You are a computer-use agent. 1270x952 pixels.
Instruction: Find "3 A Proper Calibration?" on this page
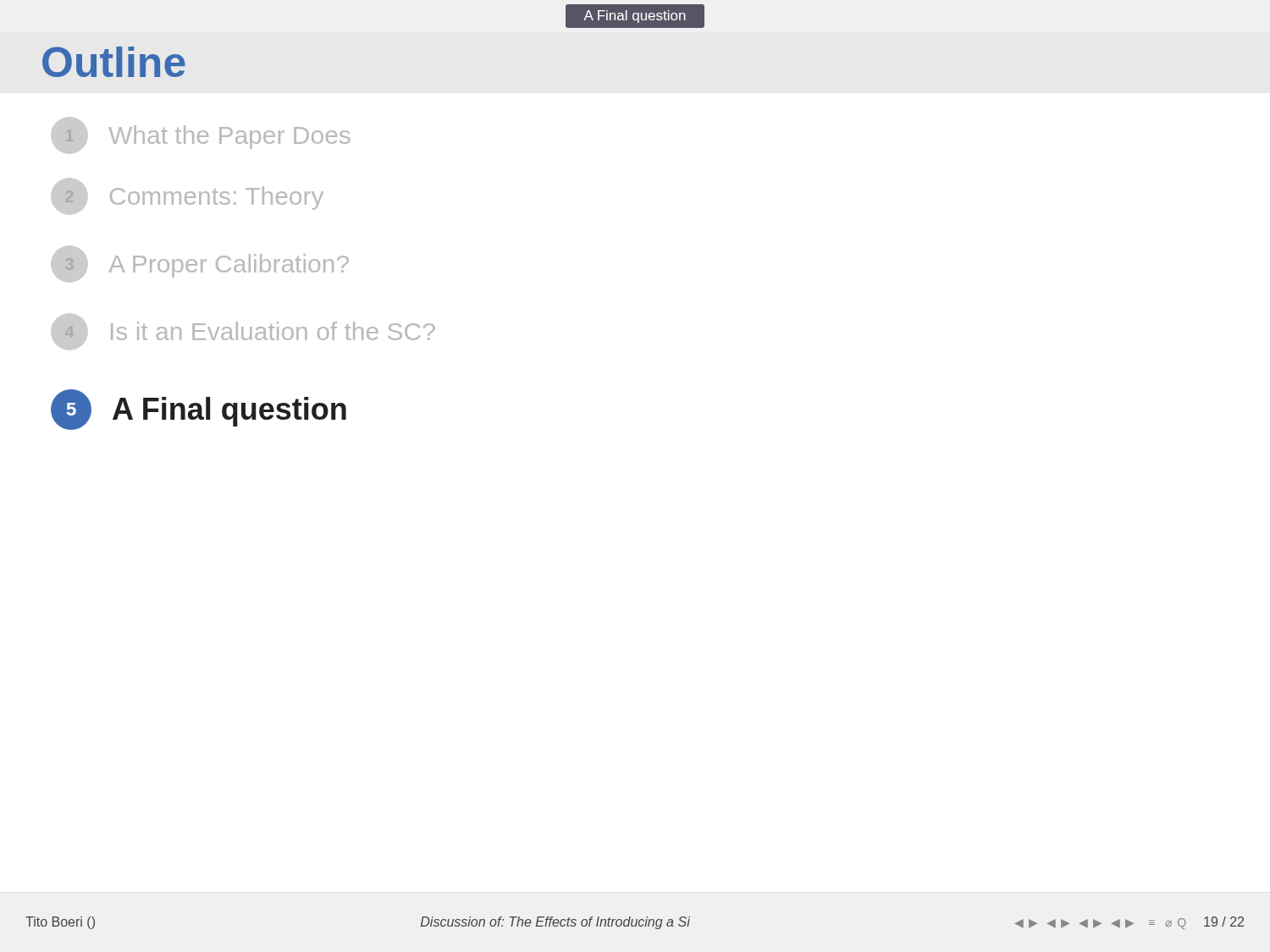point(200,264)
